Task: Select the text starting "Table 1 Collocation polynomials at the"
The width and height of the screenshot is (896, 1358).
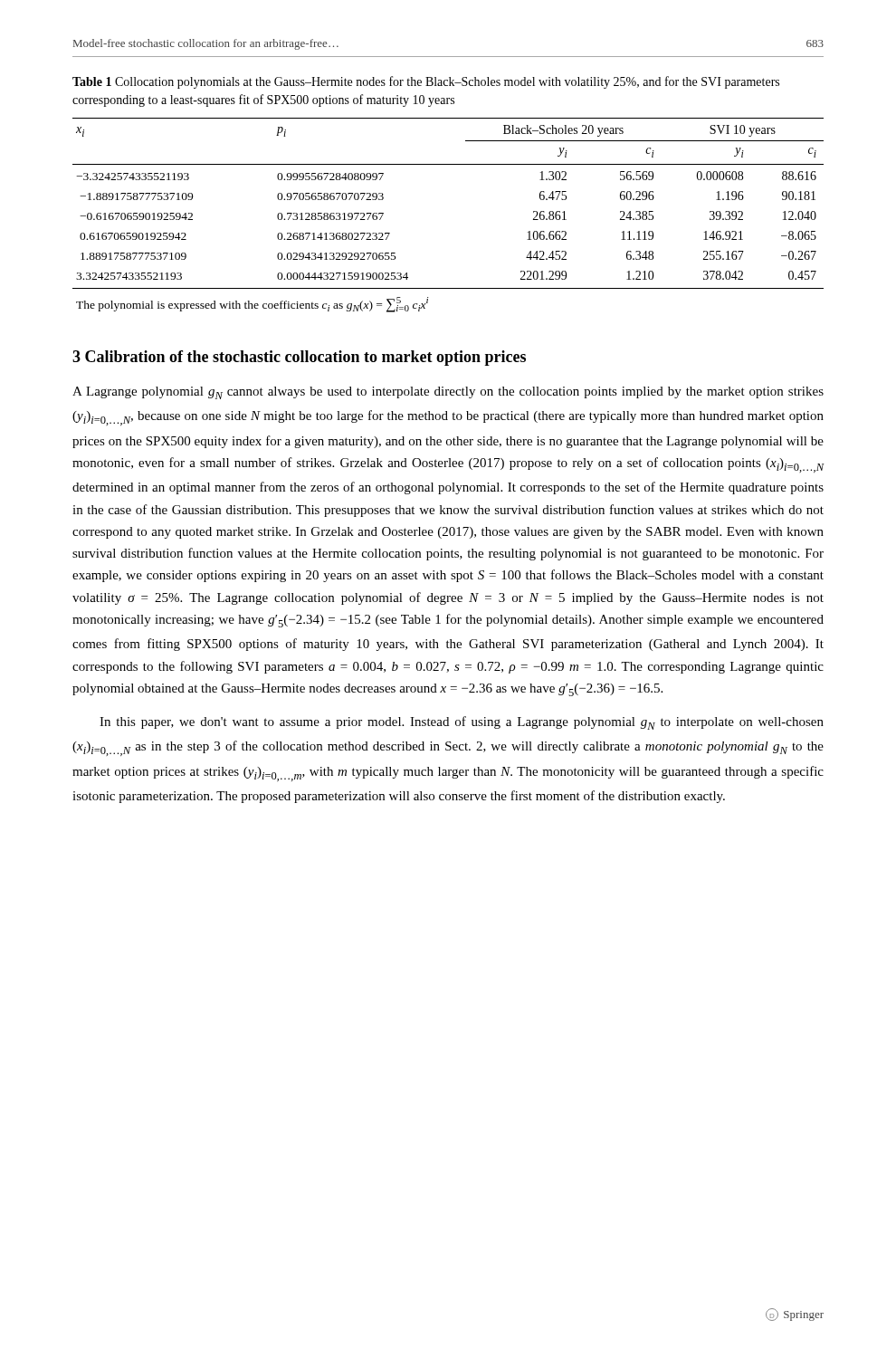Action: click(426, 91)
